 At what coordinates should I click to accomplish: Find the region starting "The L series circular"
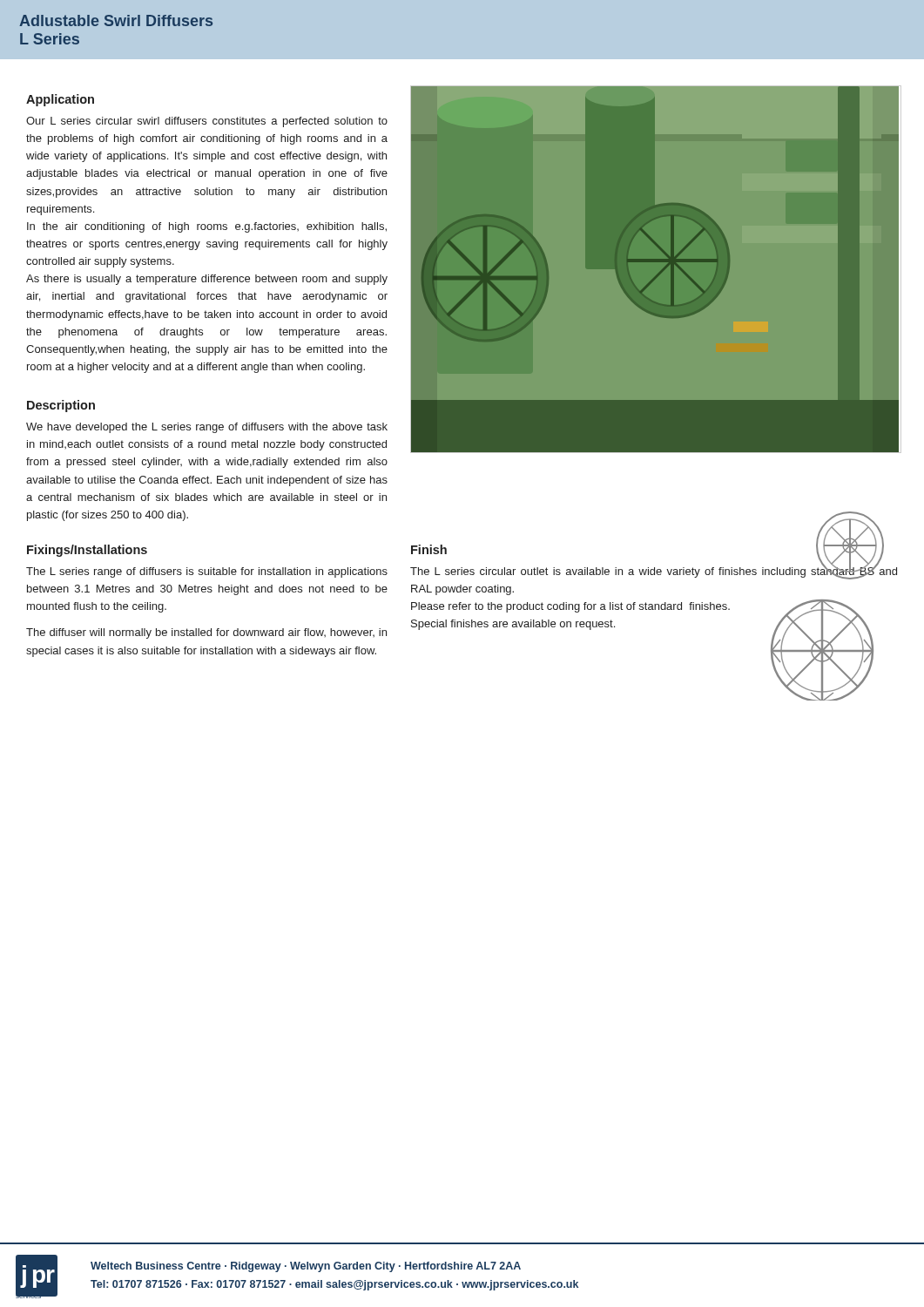[654, 597]
